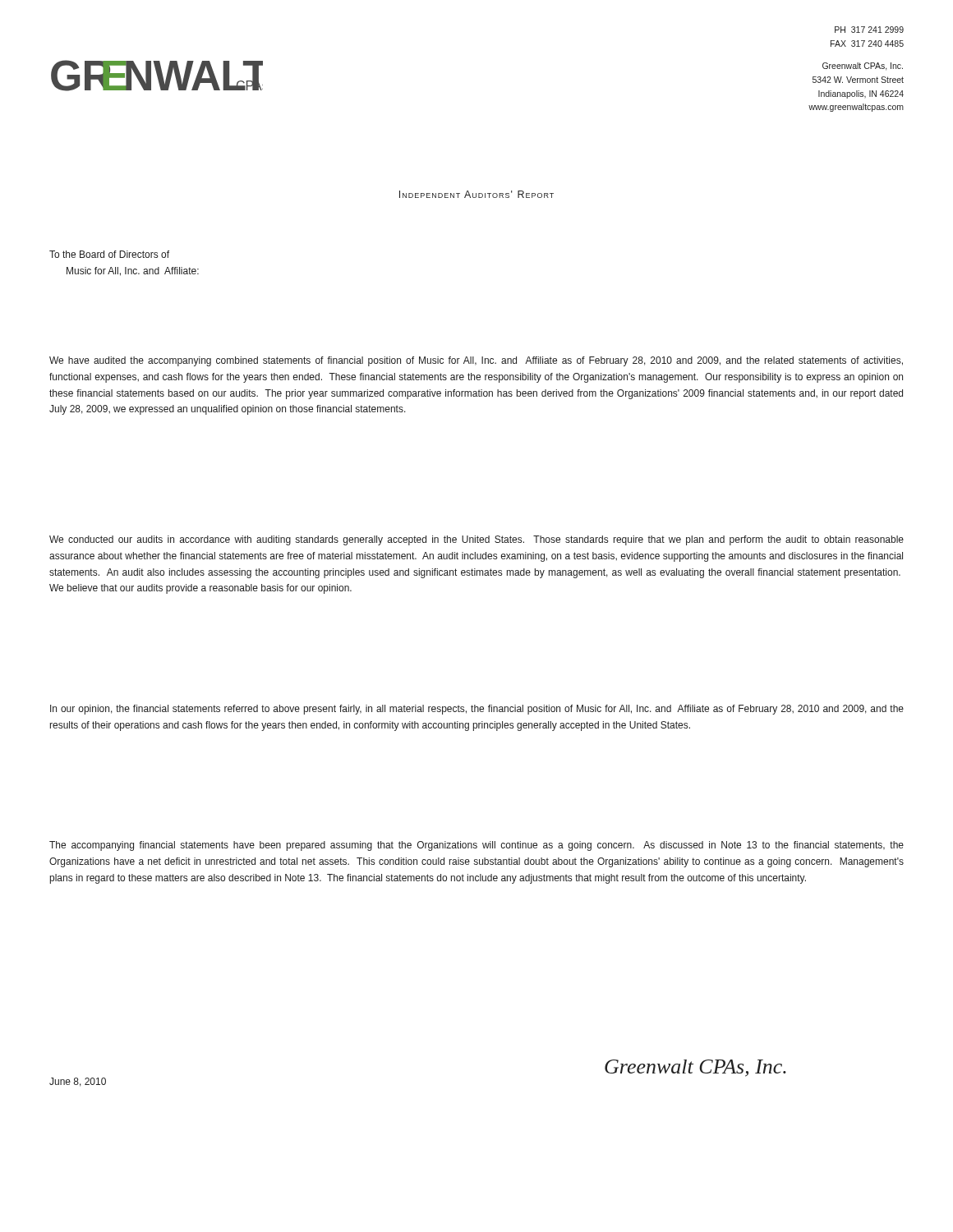
Task: Locate the logo
Action: coord(156,76)
